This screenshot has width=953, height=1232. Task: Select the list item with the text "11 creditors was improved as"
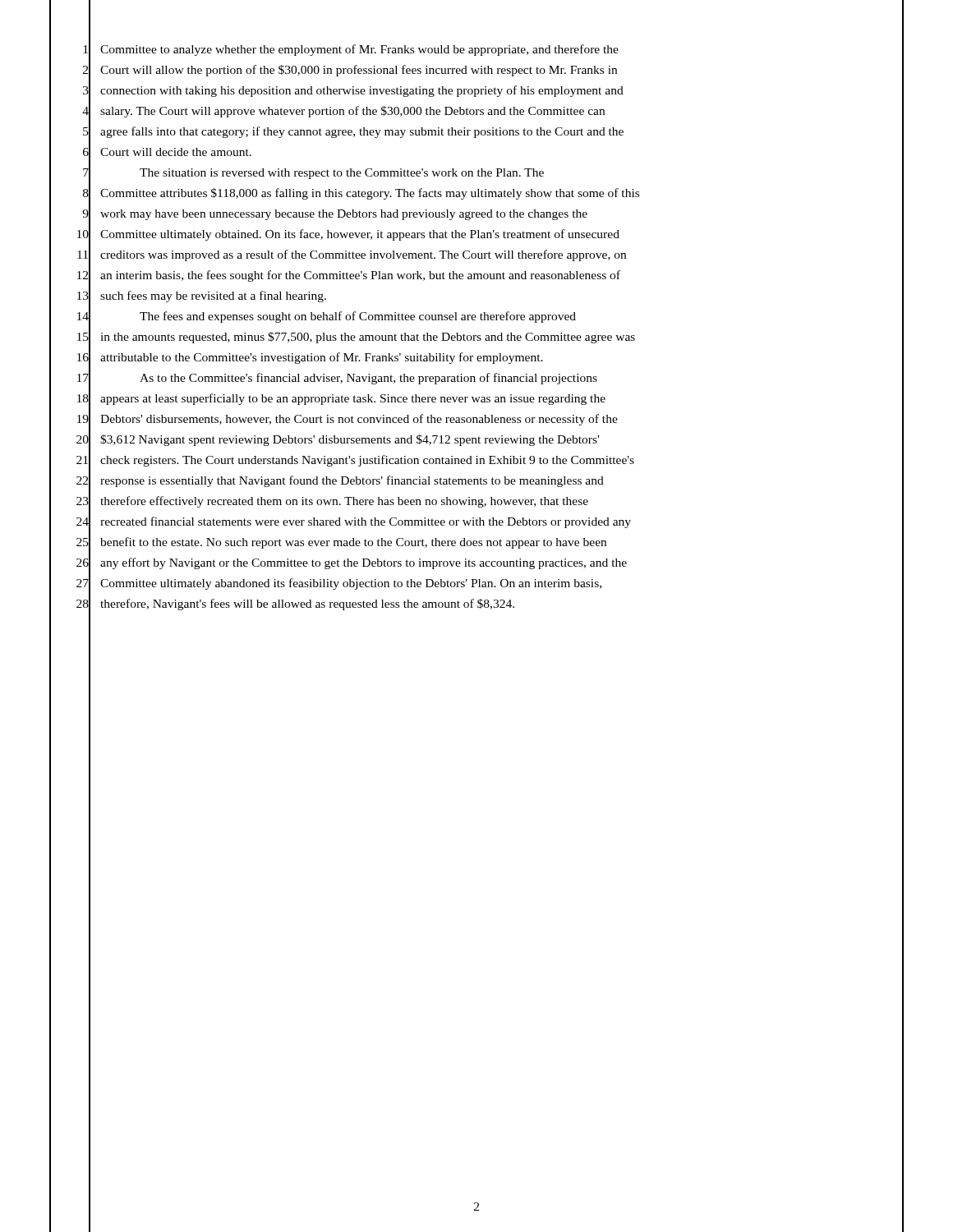tap(476, 255)
